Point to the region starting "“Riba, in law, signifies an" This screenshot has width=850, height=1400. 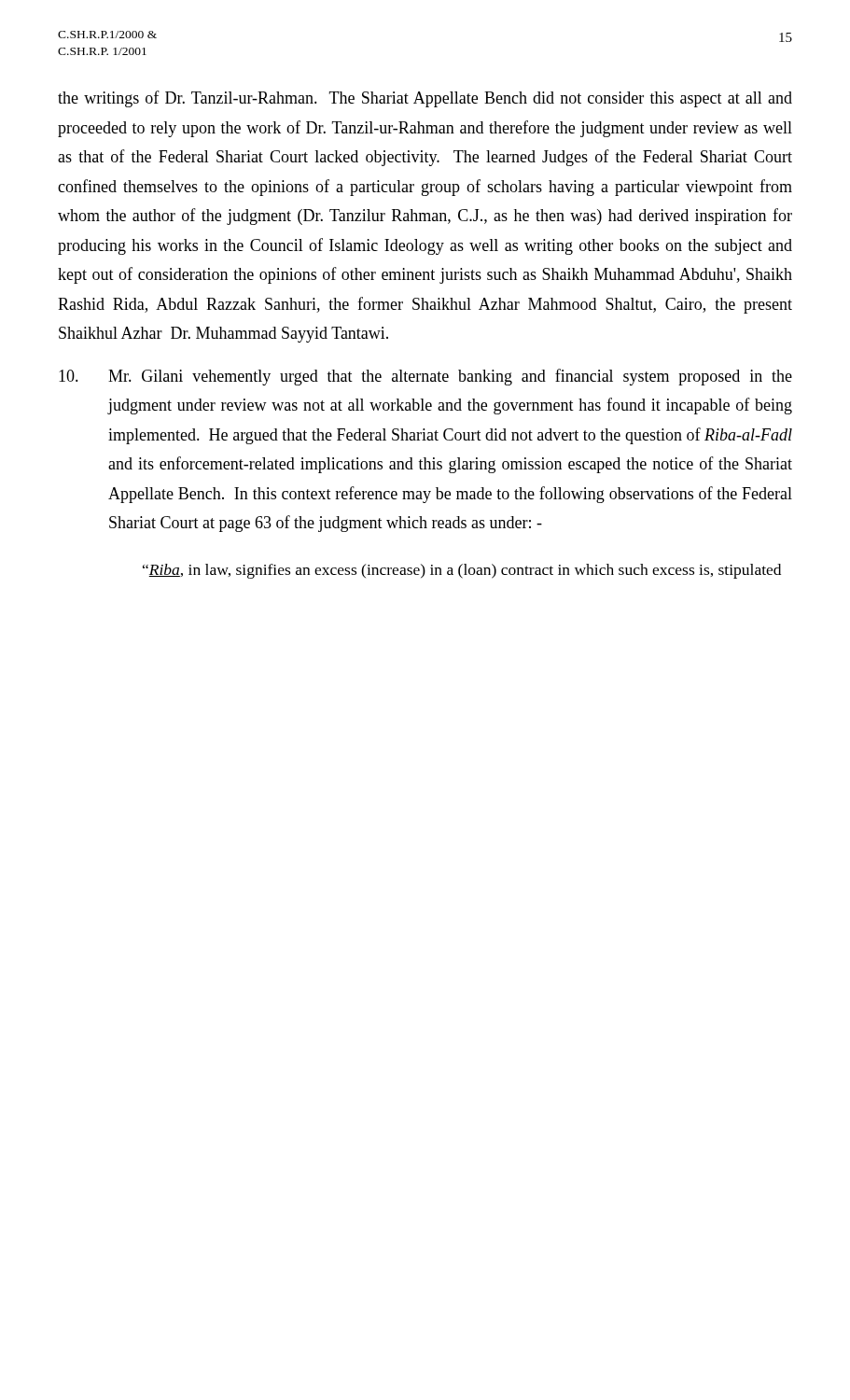point(462,569)
